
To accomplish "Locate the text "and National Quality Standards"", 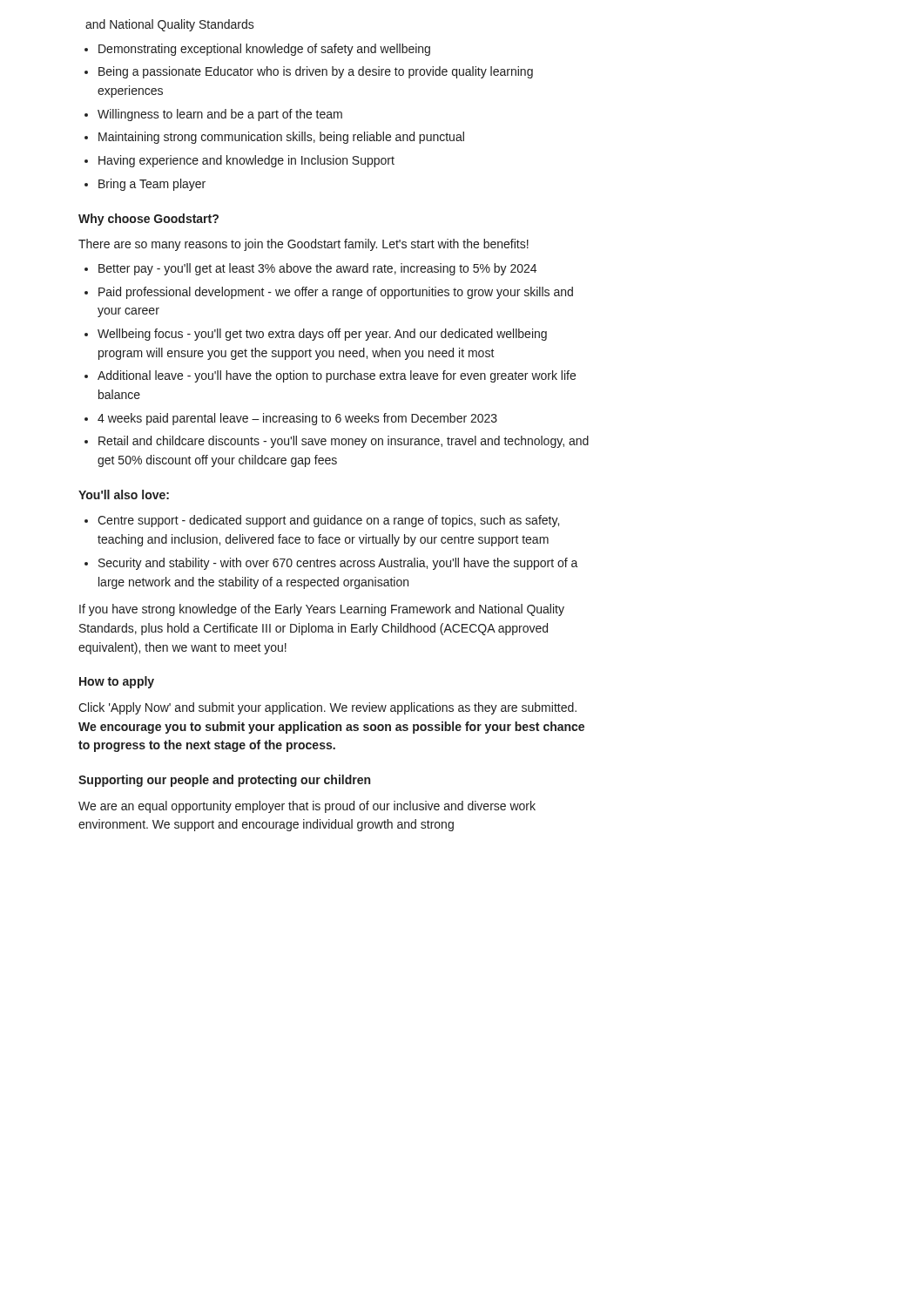I will coord(170,24).
